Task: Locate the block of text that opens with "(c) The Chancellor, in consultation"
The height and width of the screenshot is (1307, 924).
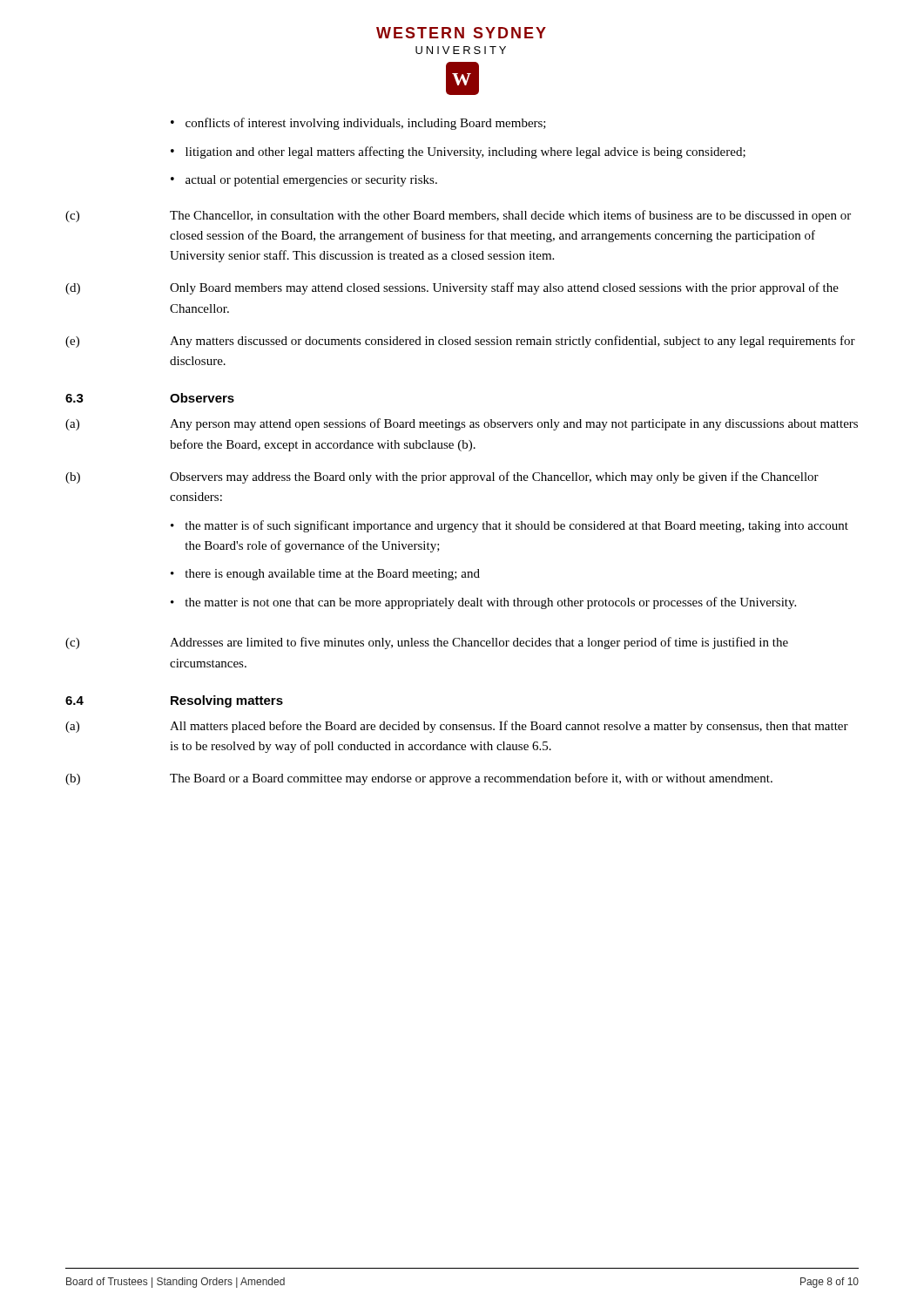Action: click(x=462, y=236)
